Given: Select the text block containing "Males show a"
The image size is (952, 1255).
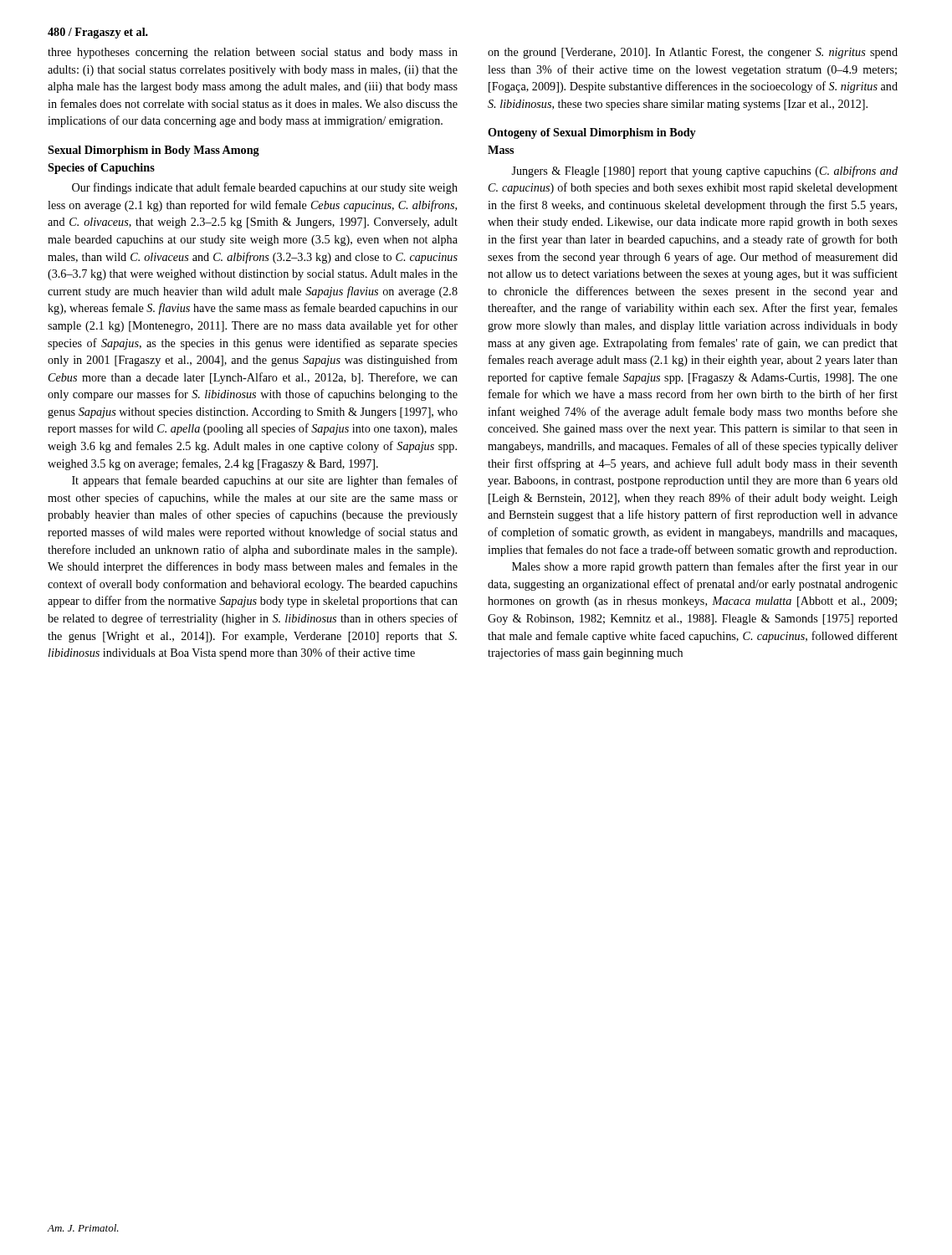Looking at the screenshot, I should 693,610.
